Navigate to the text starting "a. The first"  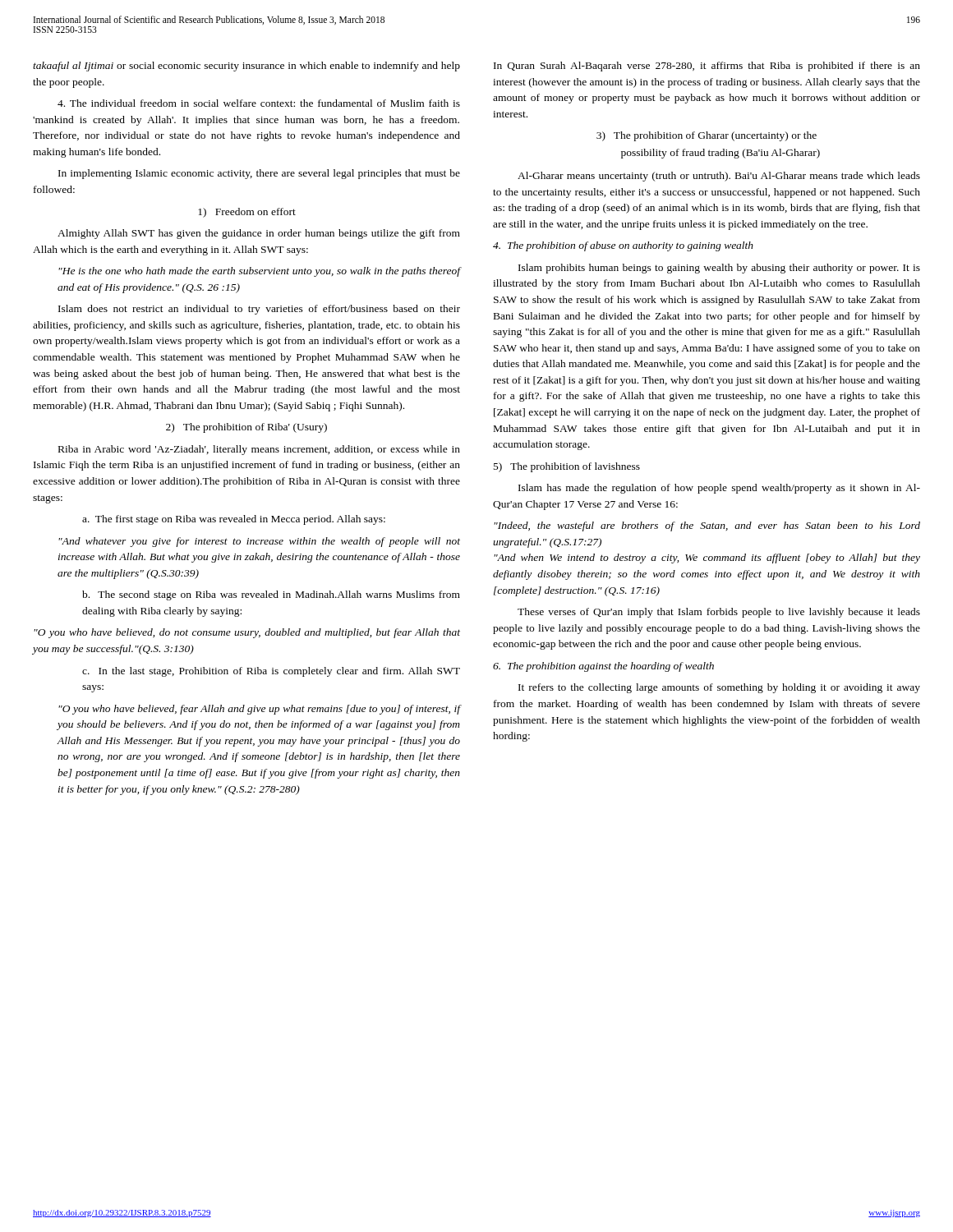234,519
